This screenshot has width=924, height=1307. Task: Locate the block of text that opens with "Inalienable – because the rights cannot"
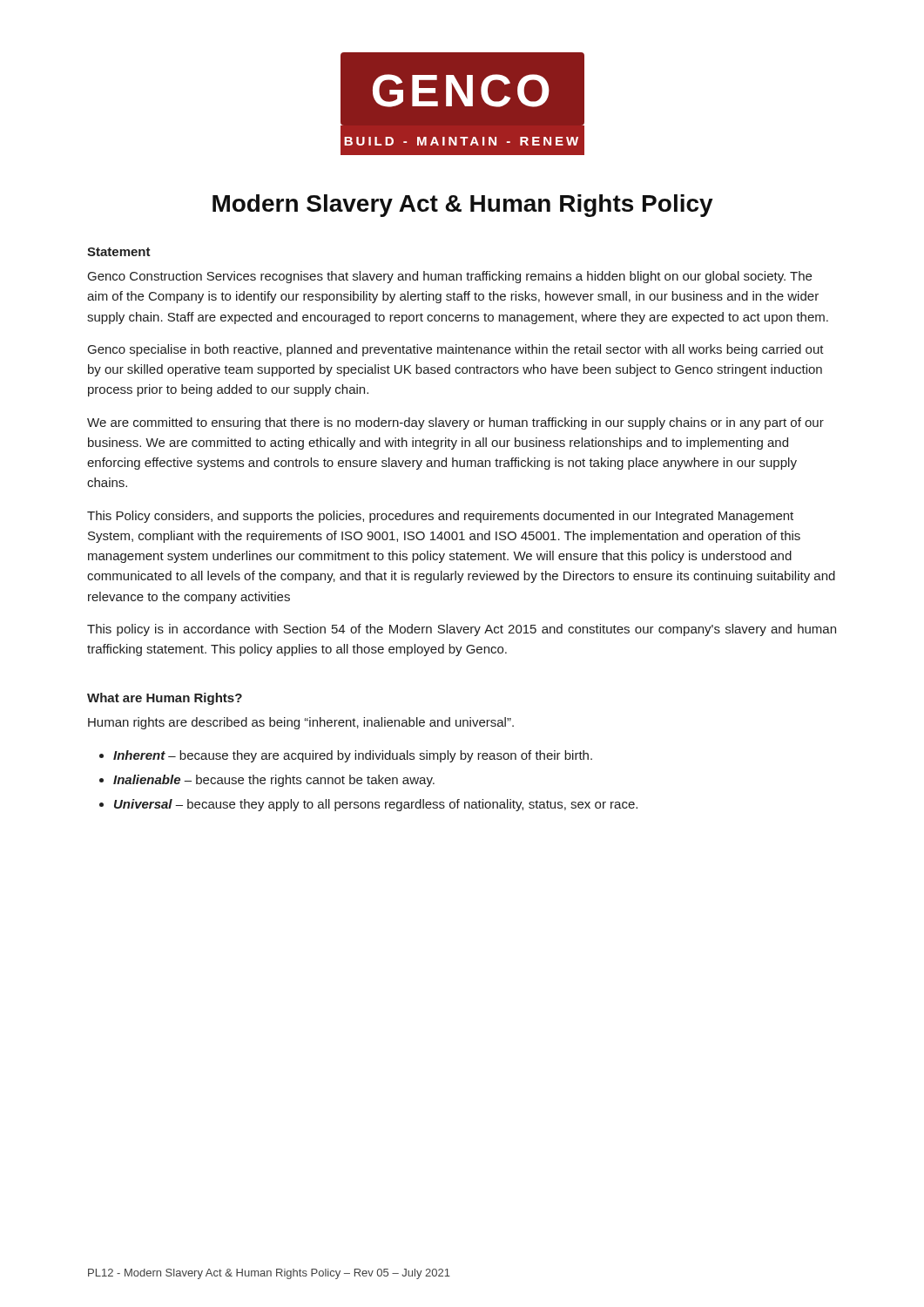pyautogui.click(x=274, y=779)
